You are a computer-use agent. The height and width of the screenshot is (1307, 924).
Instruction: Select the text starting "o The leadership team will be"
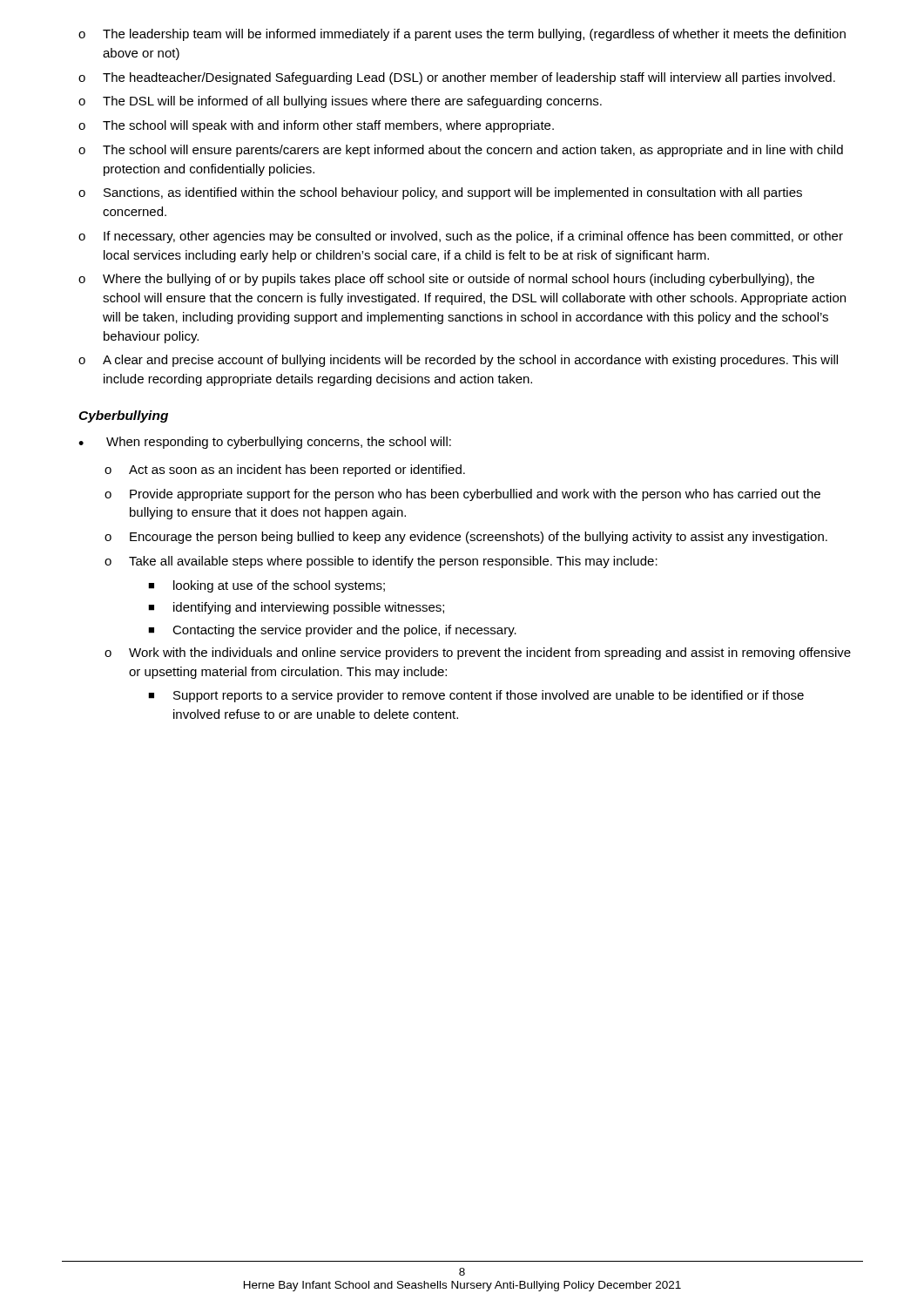[x=466, y=43]
